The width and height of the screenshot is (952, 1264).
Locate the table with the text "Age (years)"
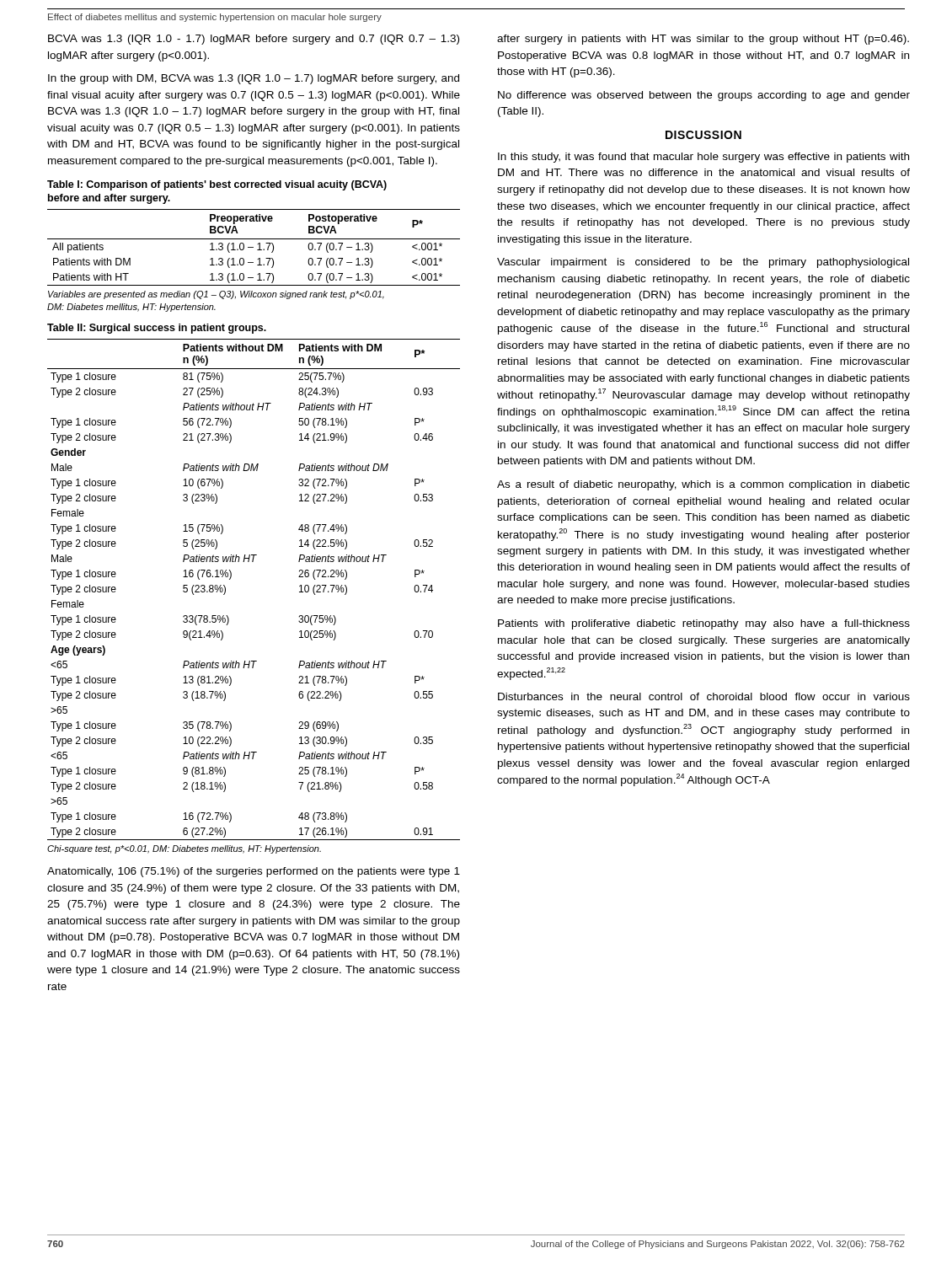(254, 589)
